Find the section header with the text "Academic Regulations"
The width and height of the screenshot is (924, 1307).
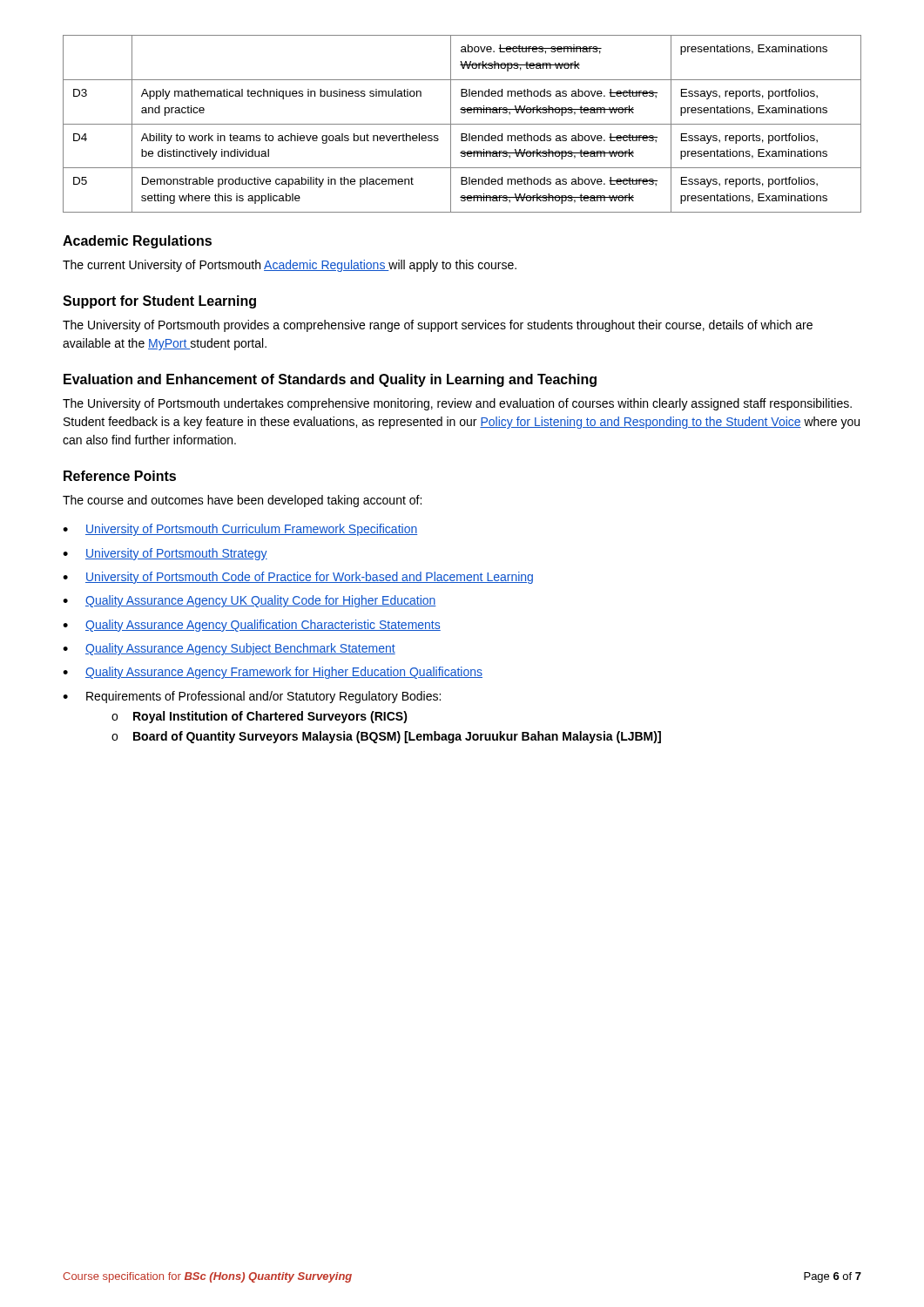137,241
